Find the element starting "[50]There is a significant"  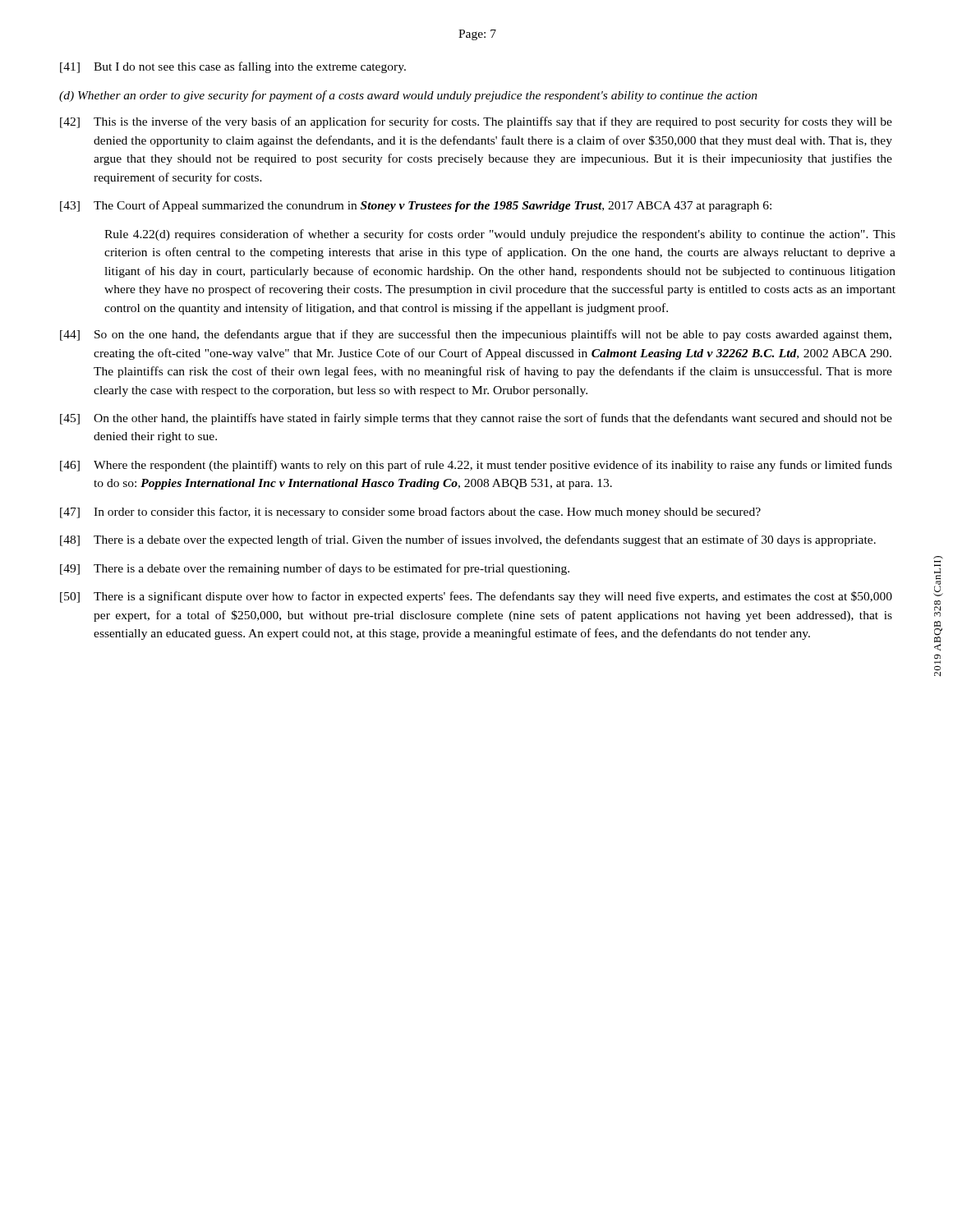click(476, 615)
